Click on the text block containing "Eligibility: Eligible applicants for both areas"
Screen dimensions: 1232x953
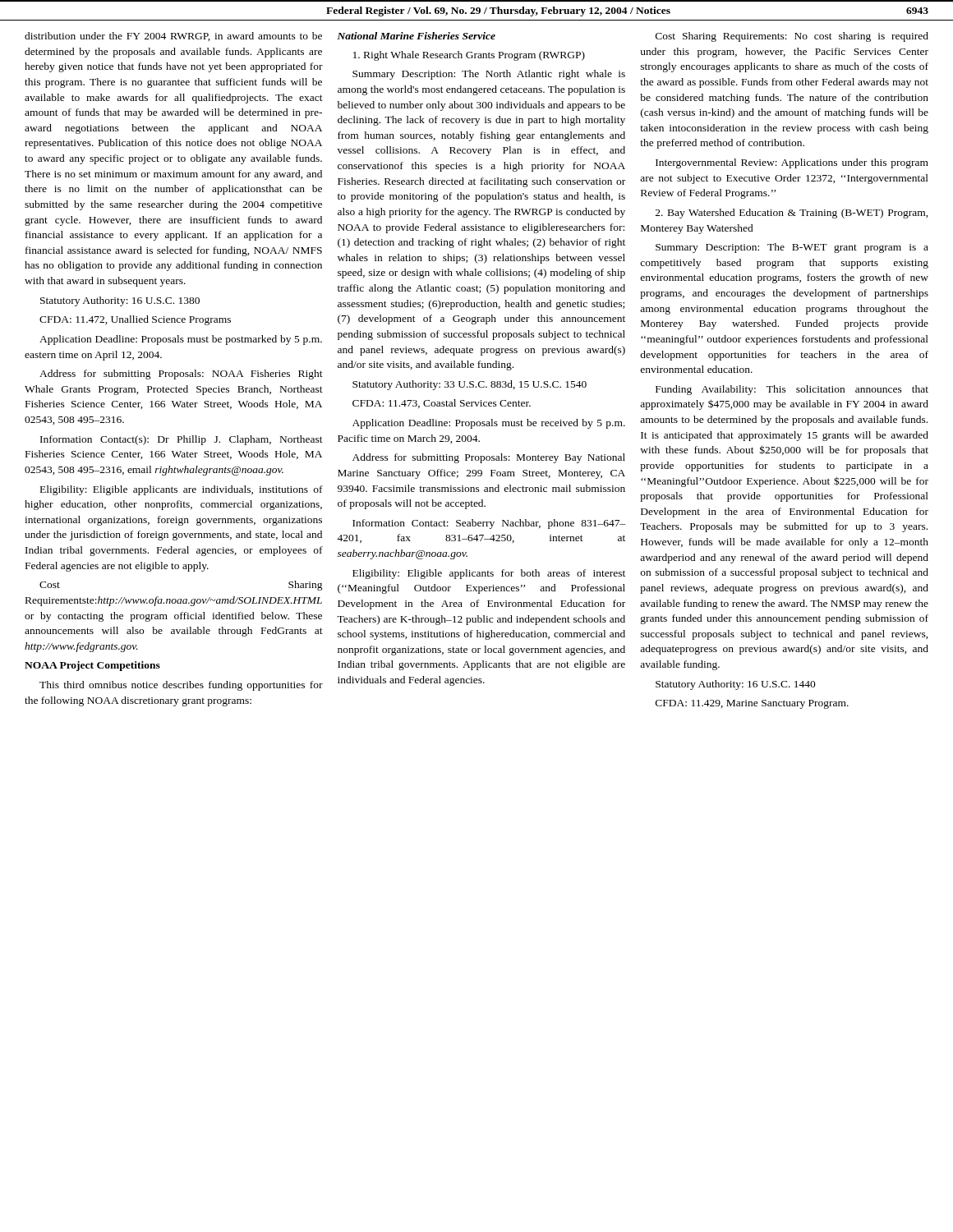pyautogui.click(x=481, y=626)
